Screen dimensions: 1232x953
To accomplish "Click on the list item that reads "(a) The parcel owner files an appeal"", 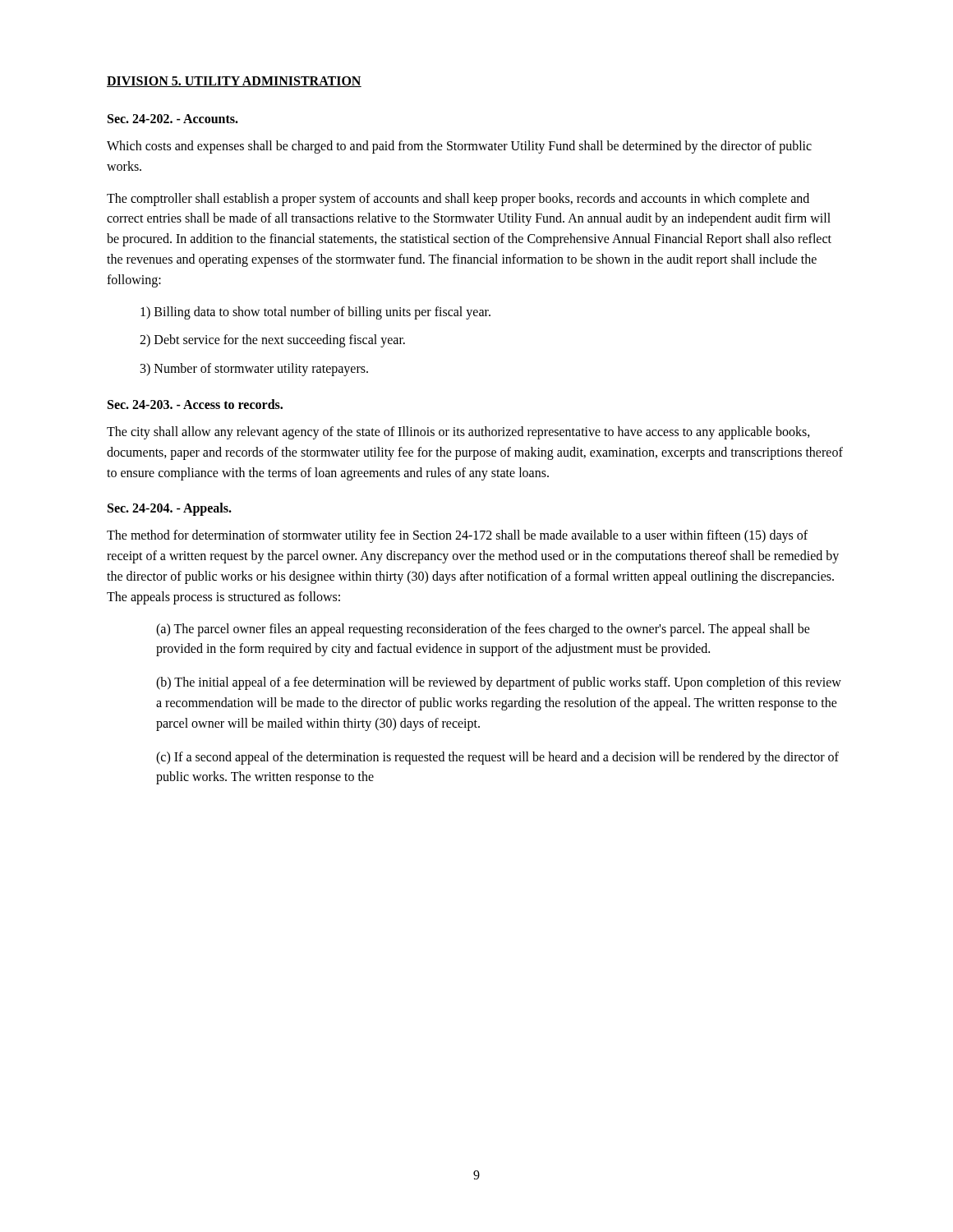I will (x=483, y=639).
